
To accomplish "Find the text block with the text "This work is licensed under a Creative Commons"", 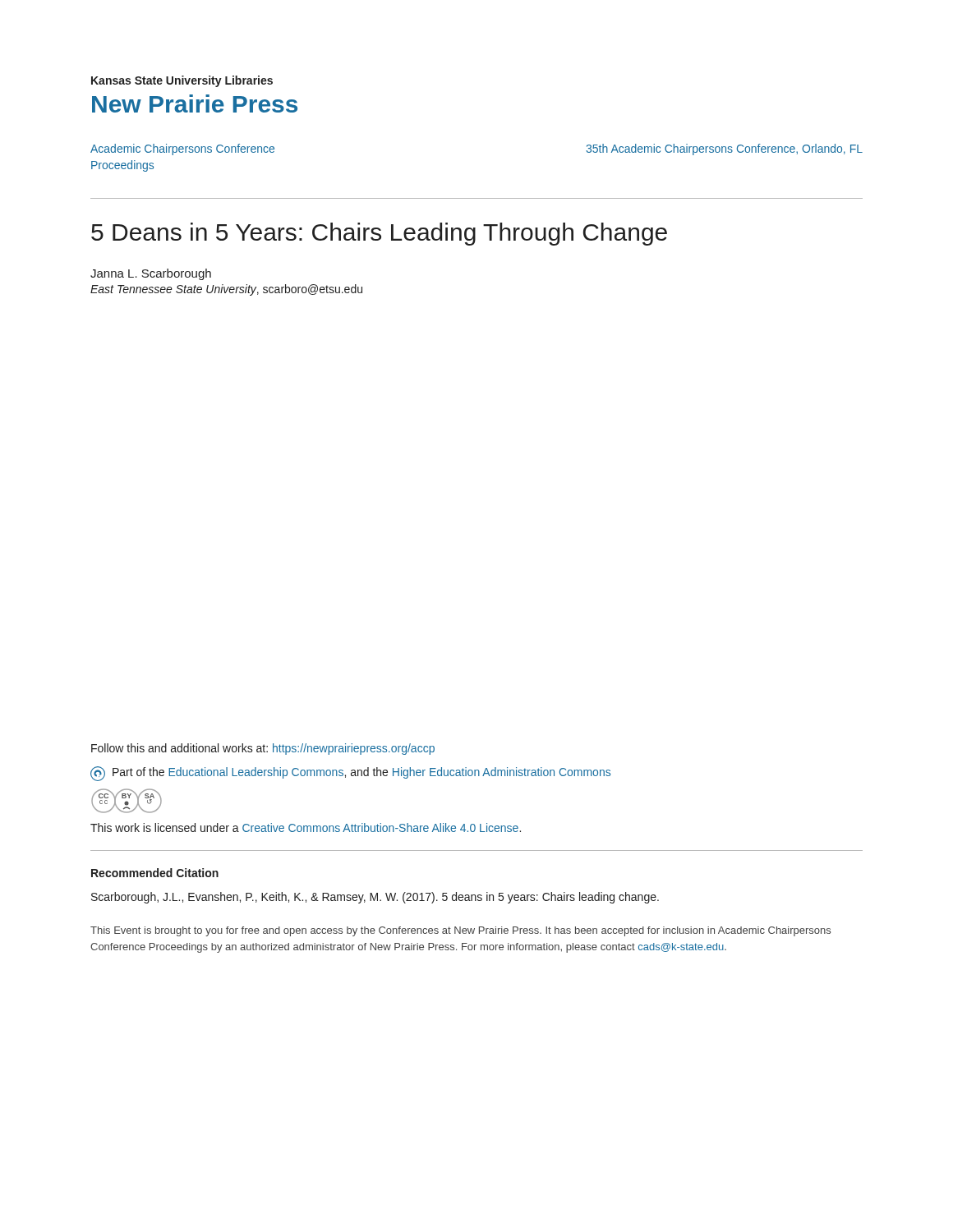I will click(x=306, y=828).
